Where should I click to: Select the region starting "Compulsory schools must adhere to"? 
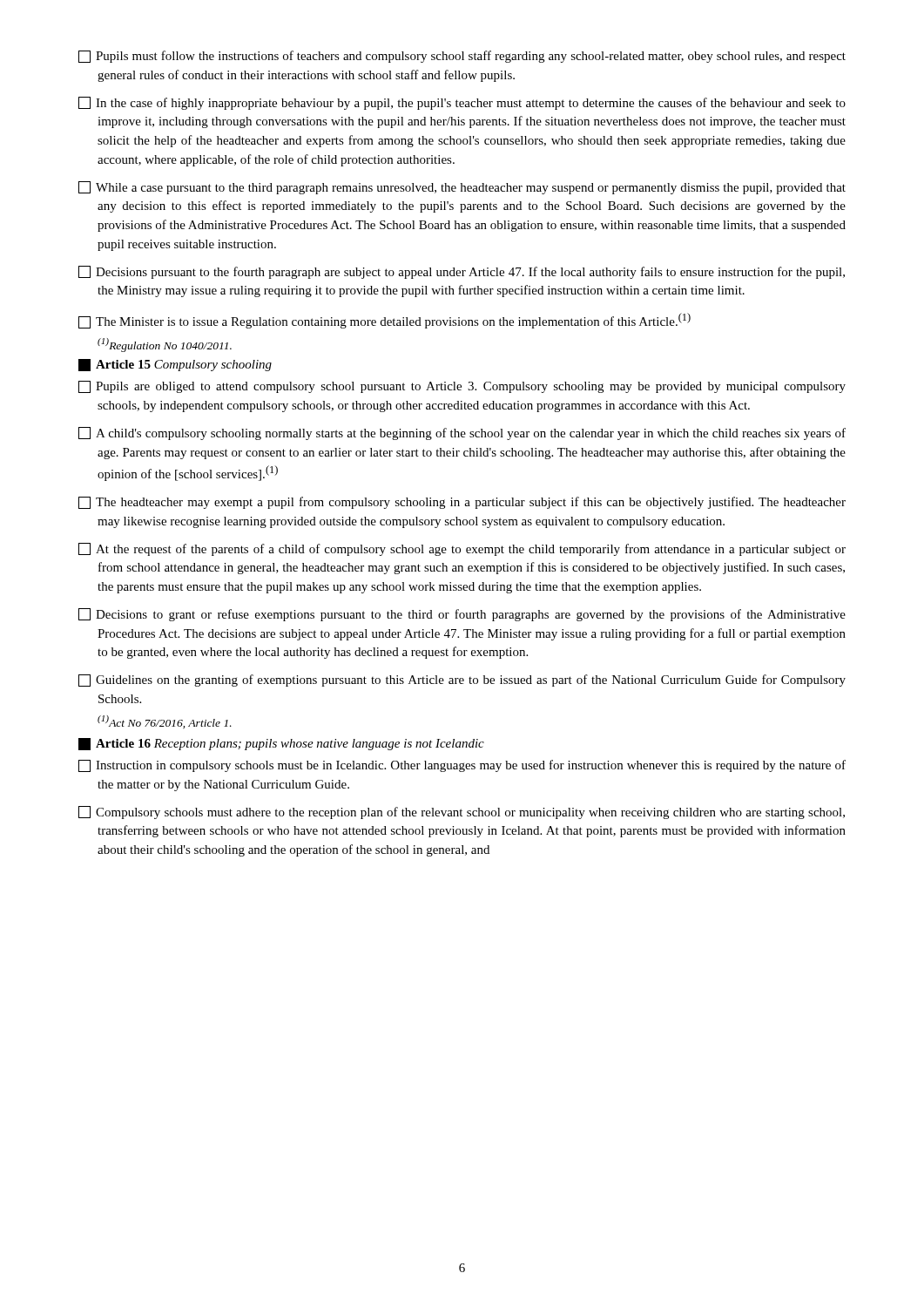click(x=462, y=831)
